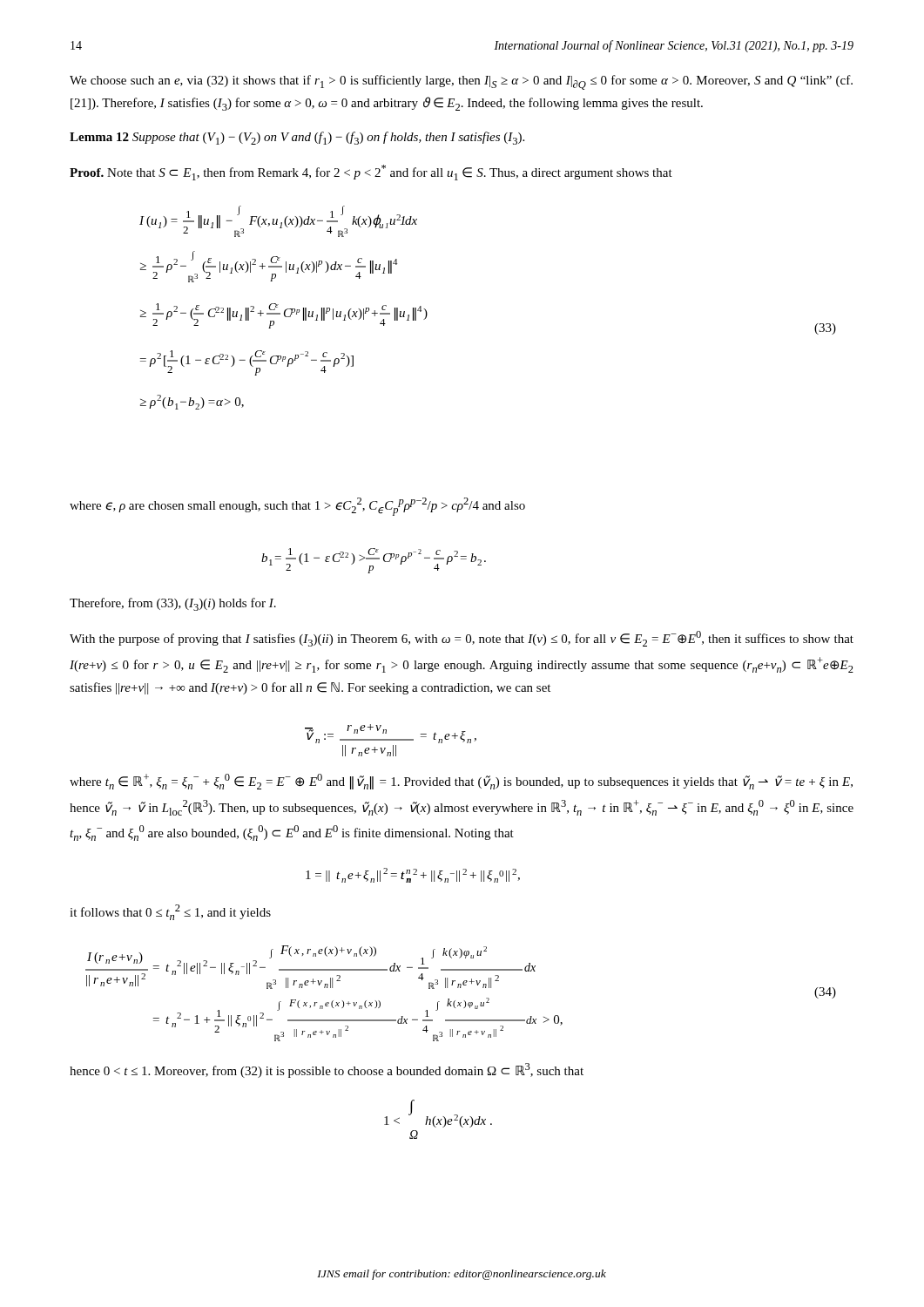This screenshot has height=1307, width=924.
Task: Click on the text starting "where ϵ, ρ"
Action: coord(298,505)
